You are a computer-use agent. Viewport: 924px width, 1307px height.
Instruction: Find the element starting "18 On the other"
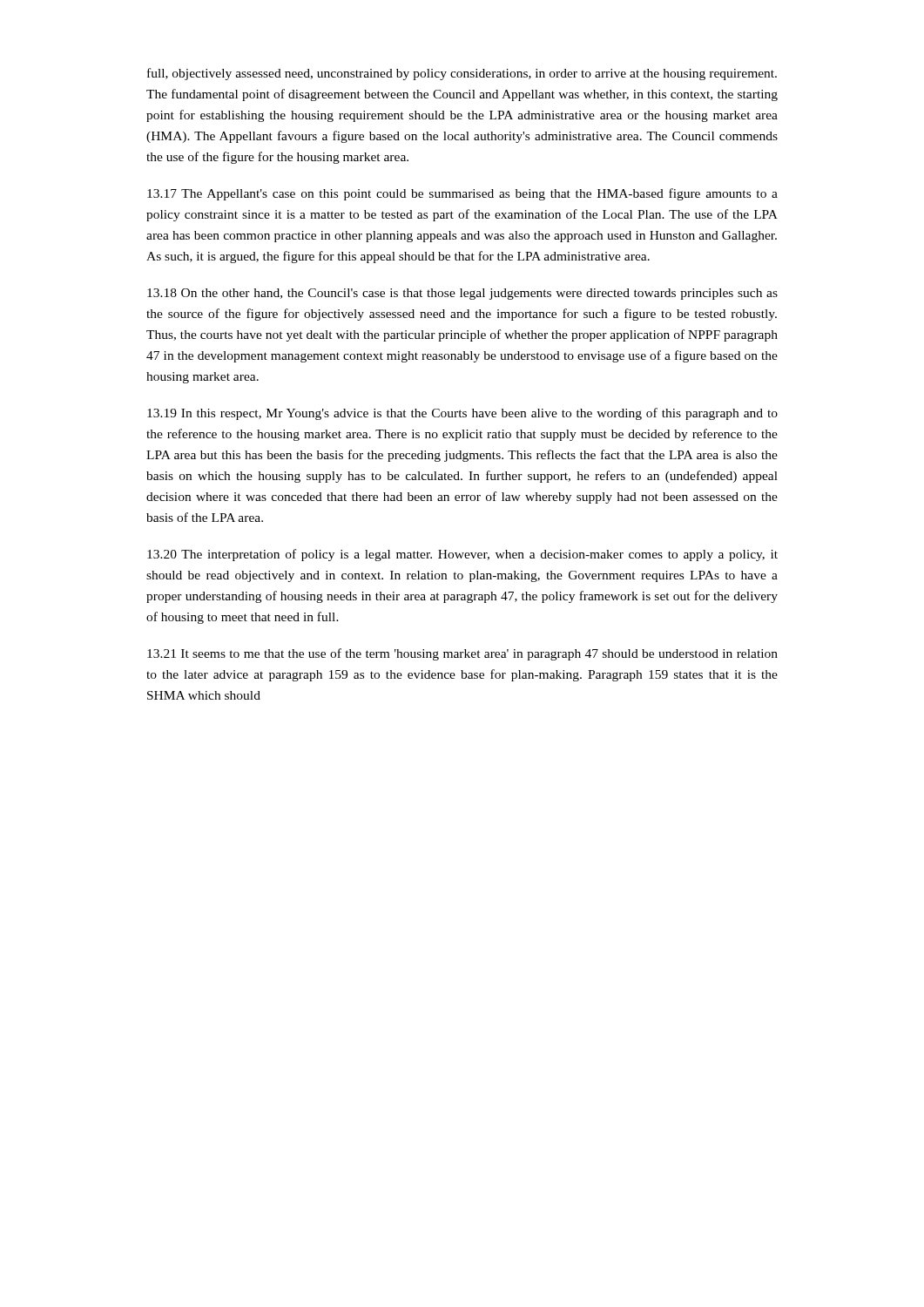point(462,334)
